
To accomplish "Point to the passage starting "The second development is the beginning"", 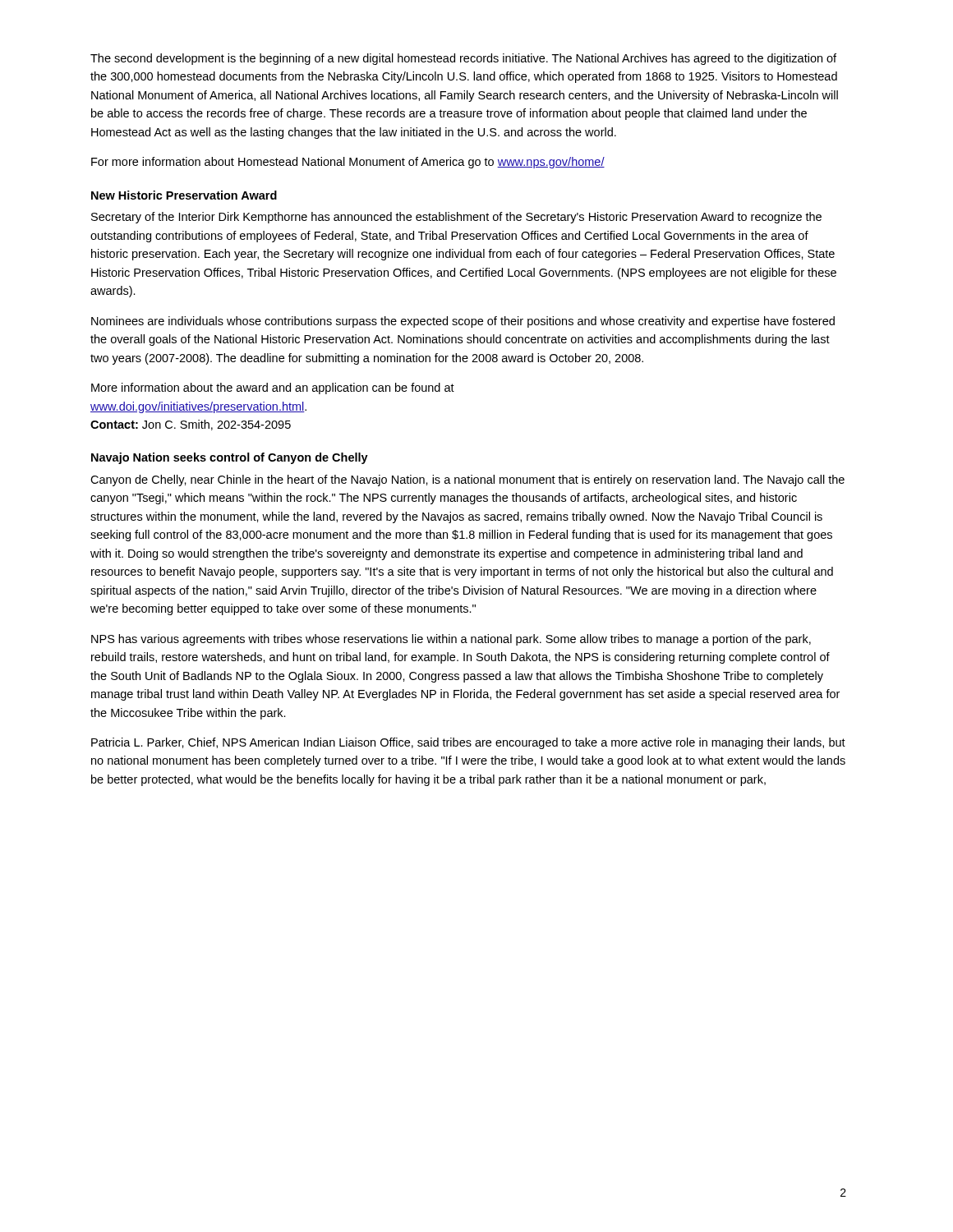I will click(x=464, y=95).
